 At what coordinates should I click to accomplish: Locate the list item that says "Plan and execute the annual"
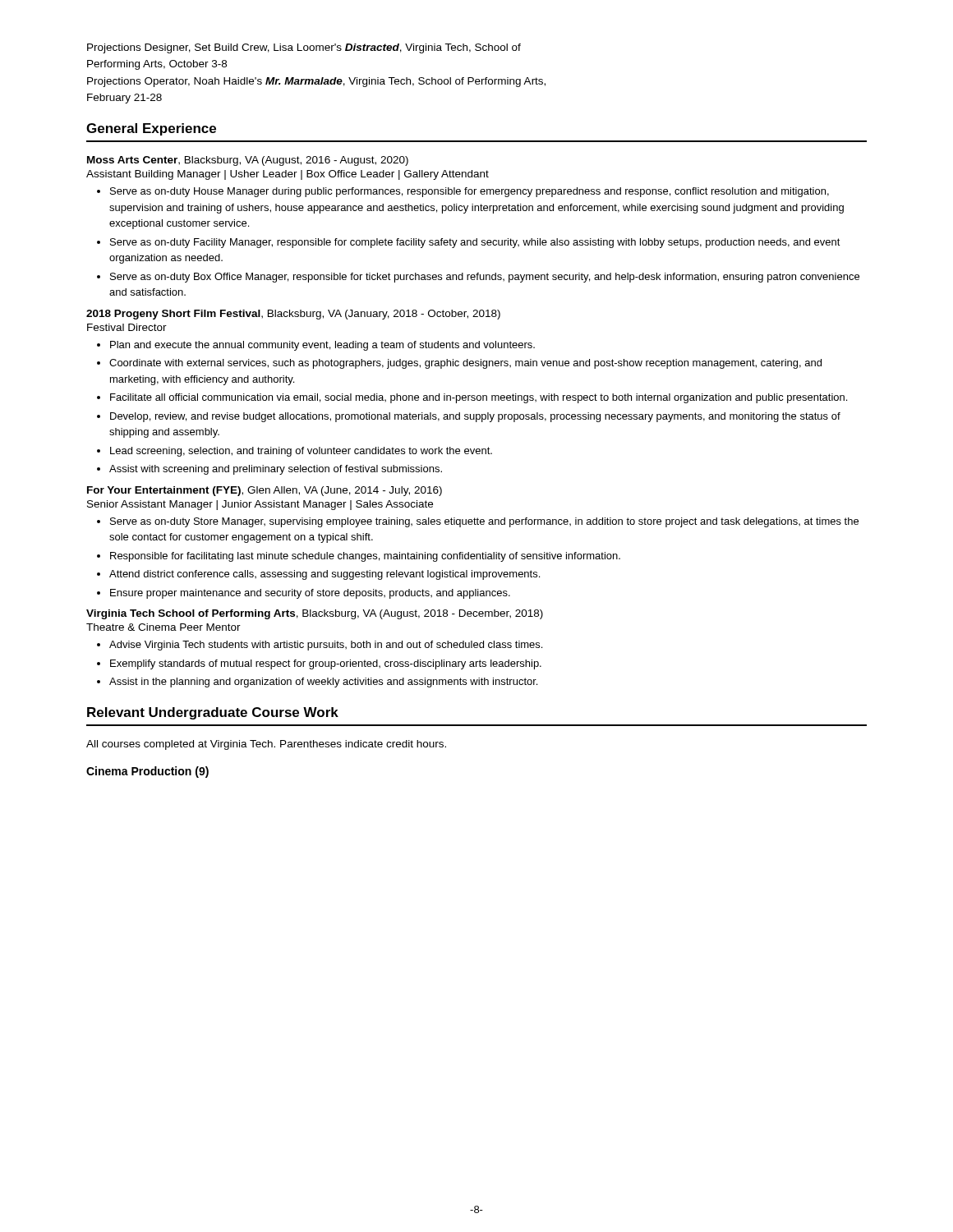(x=322, y=344)
